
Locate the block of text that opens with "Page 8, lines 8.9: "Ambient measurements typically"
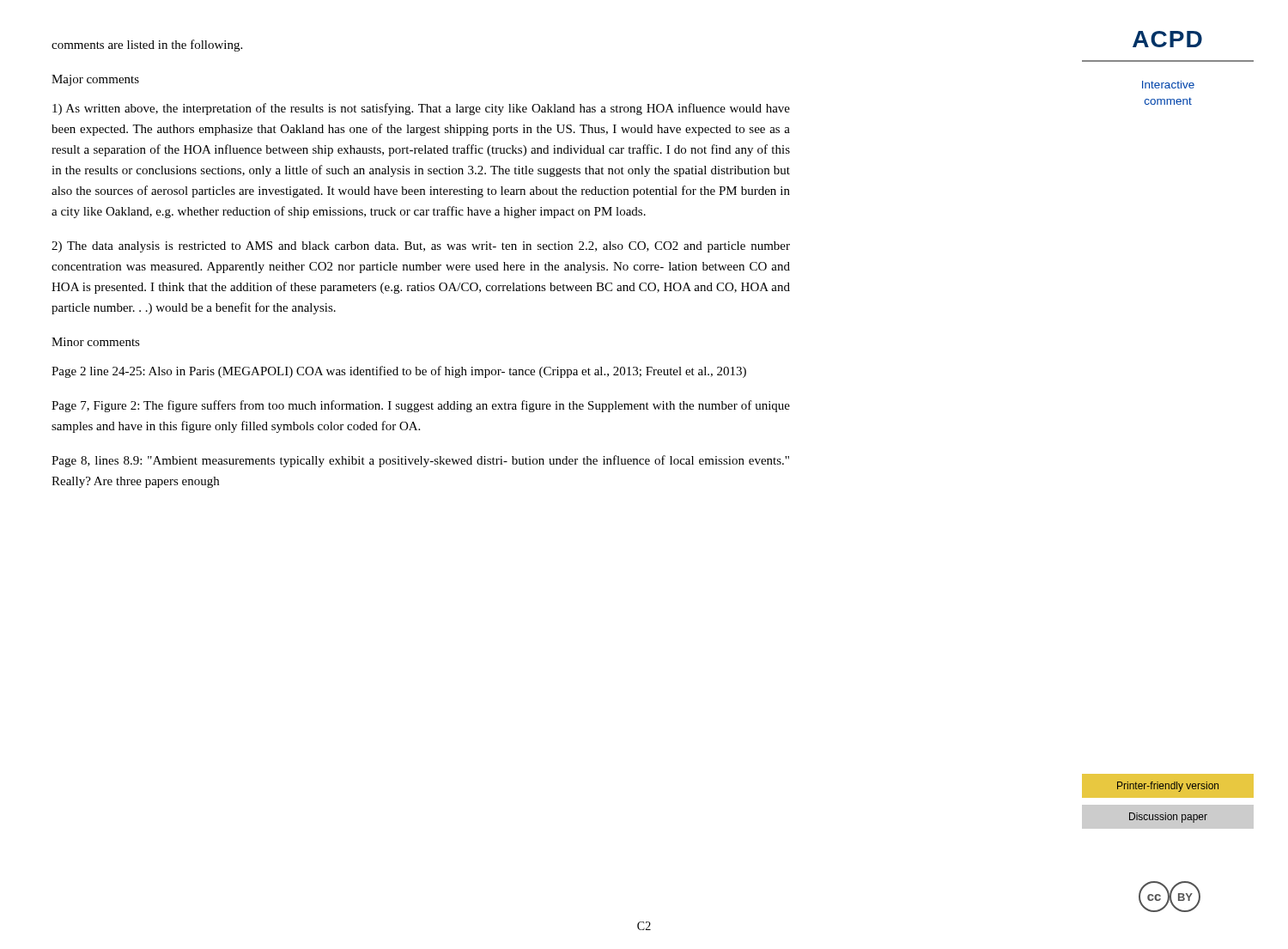tap(421, 471)
